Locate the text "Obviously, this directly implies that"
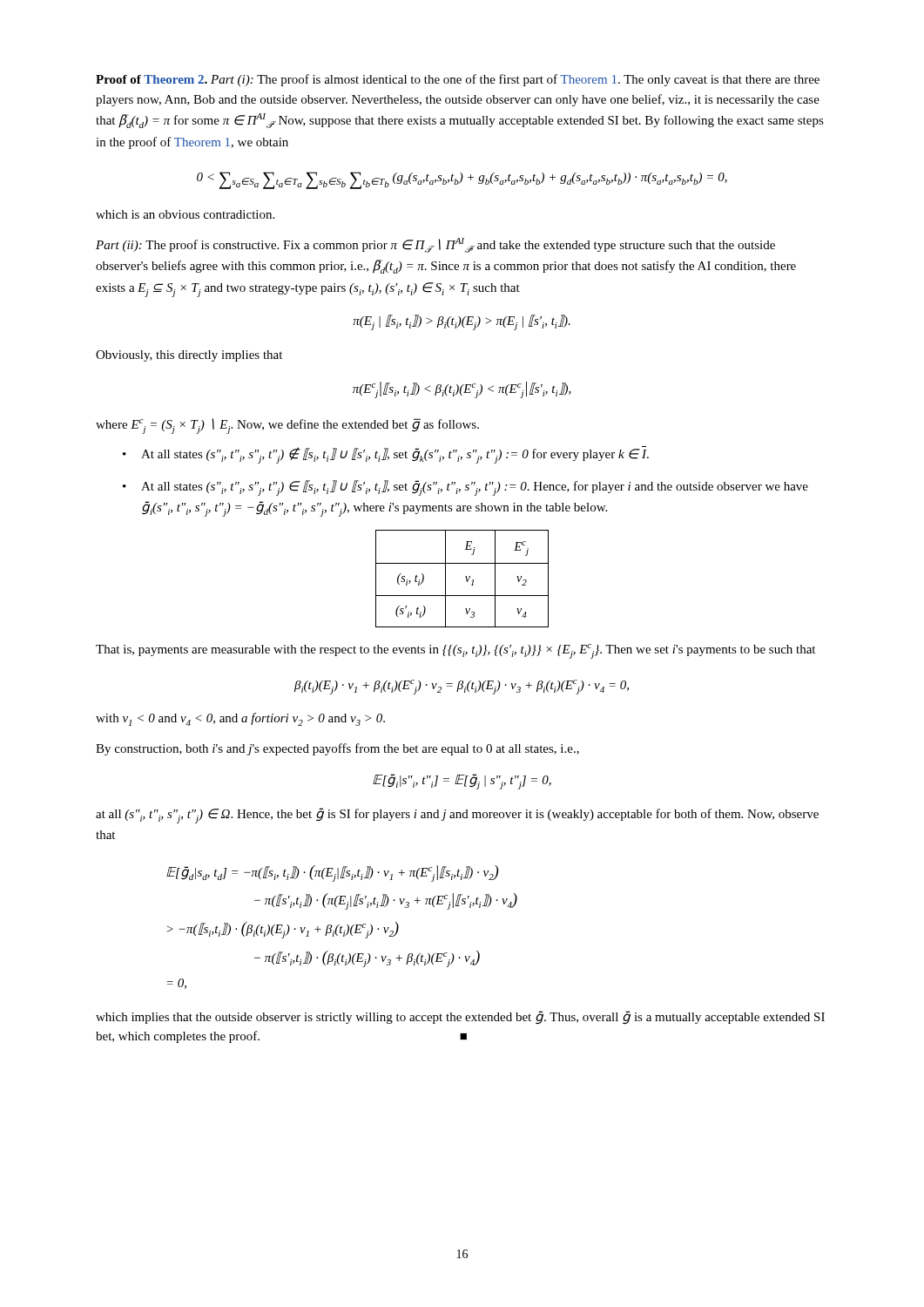 tap(189, 354)
